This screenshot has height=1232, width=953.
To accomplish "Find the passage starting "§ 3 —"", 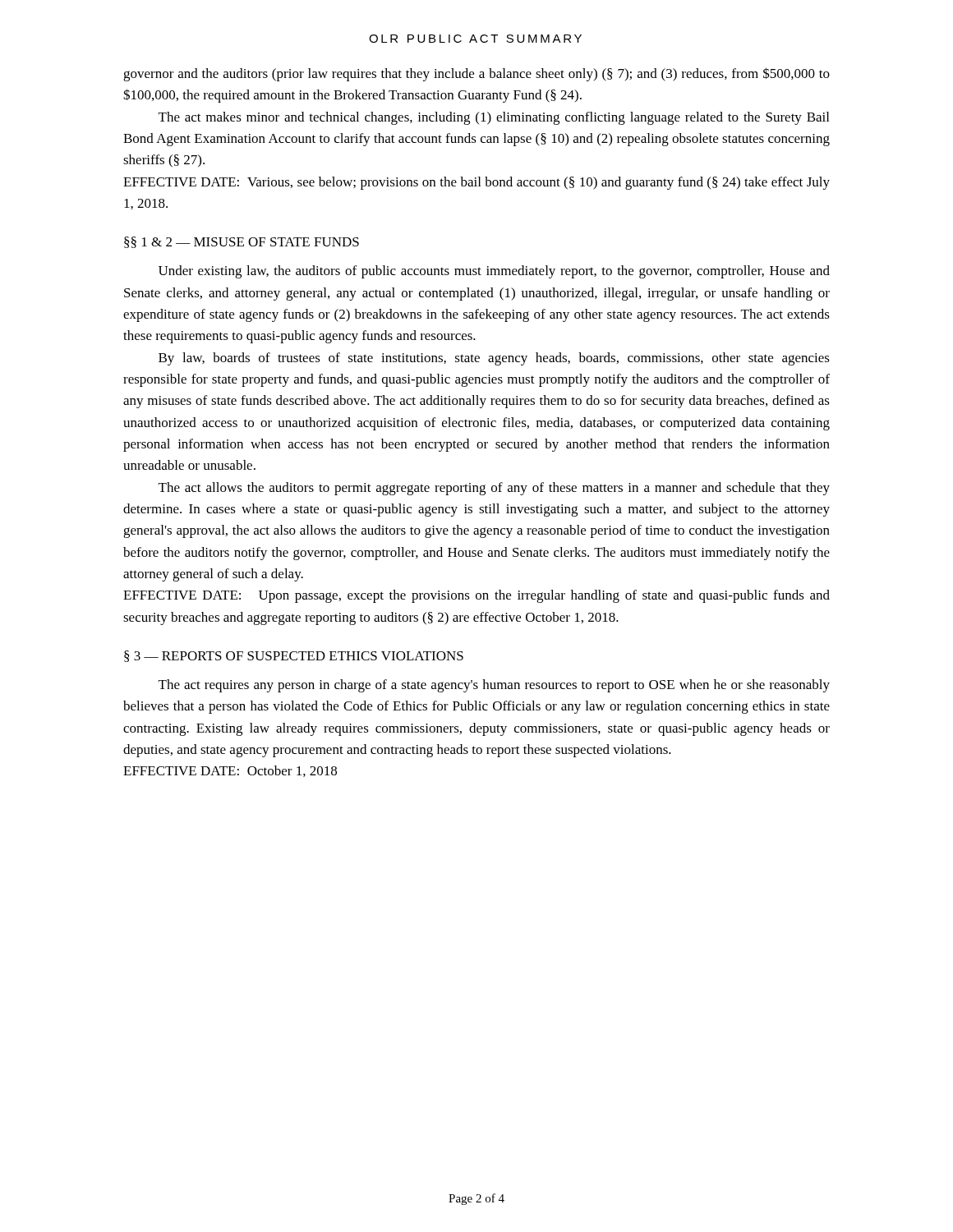I will click(294, 656).
